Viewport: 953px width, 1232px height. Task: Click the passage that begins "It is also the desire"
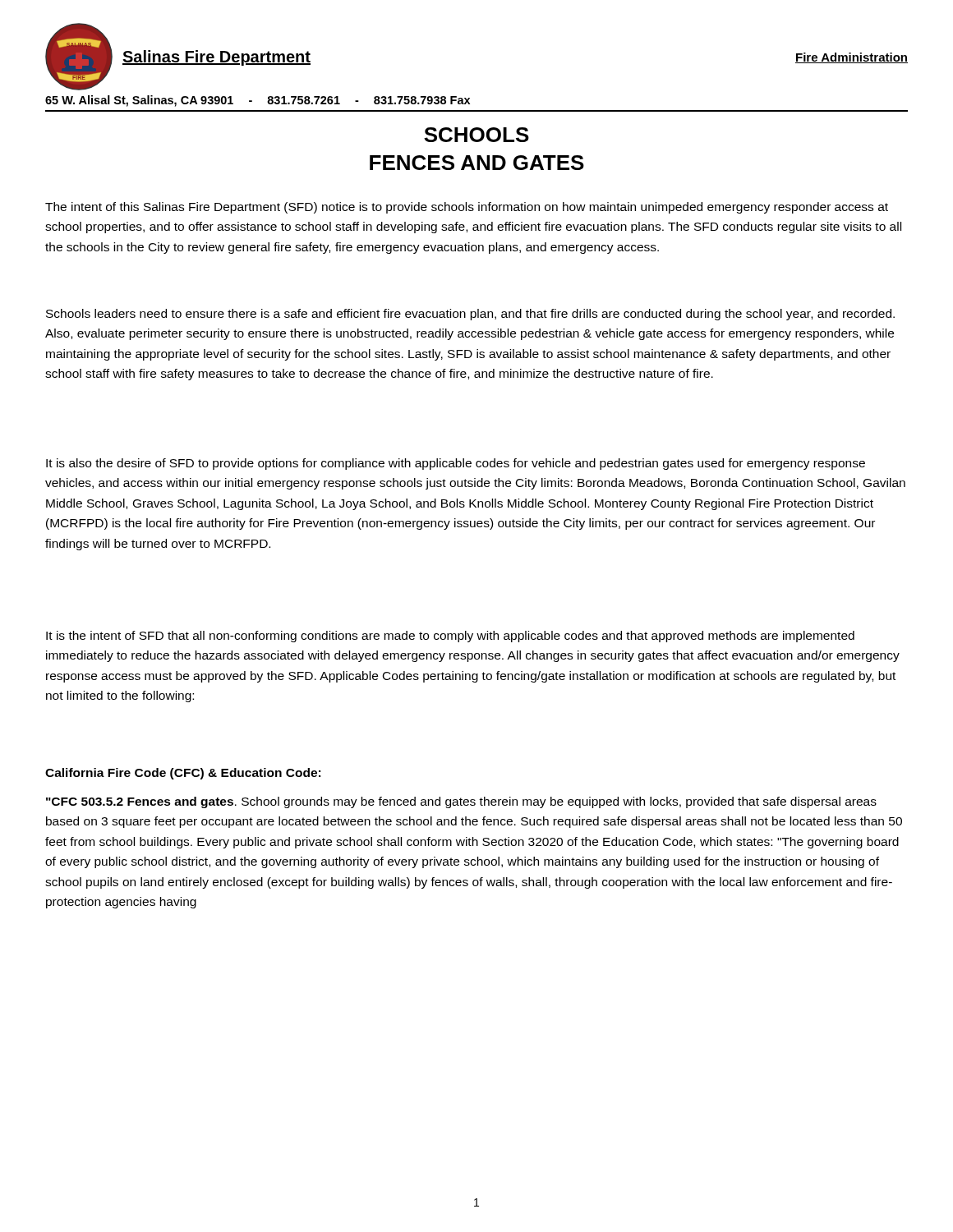point(476,503)
